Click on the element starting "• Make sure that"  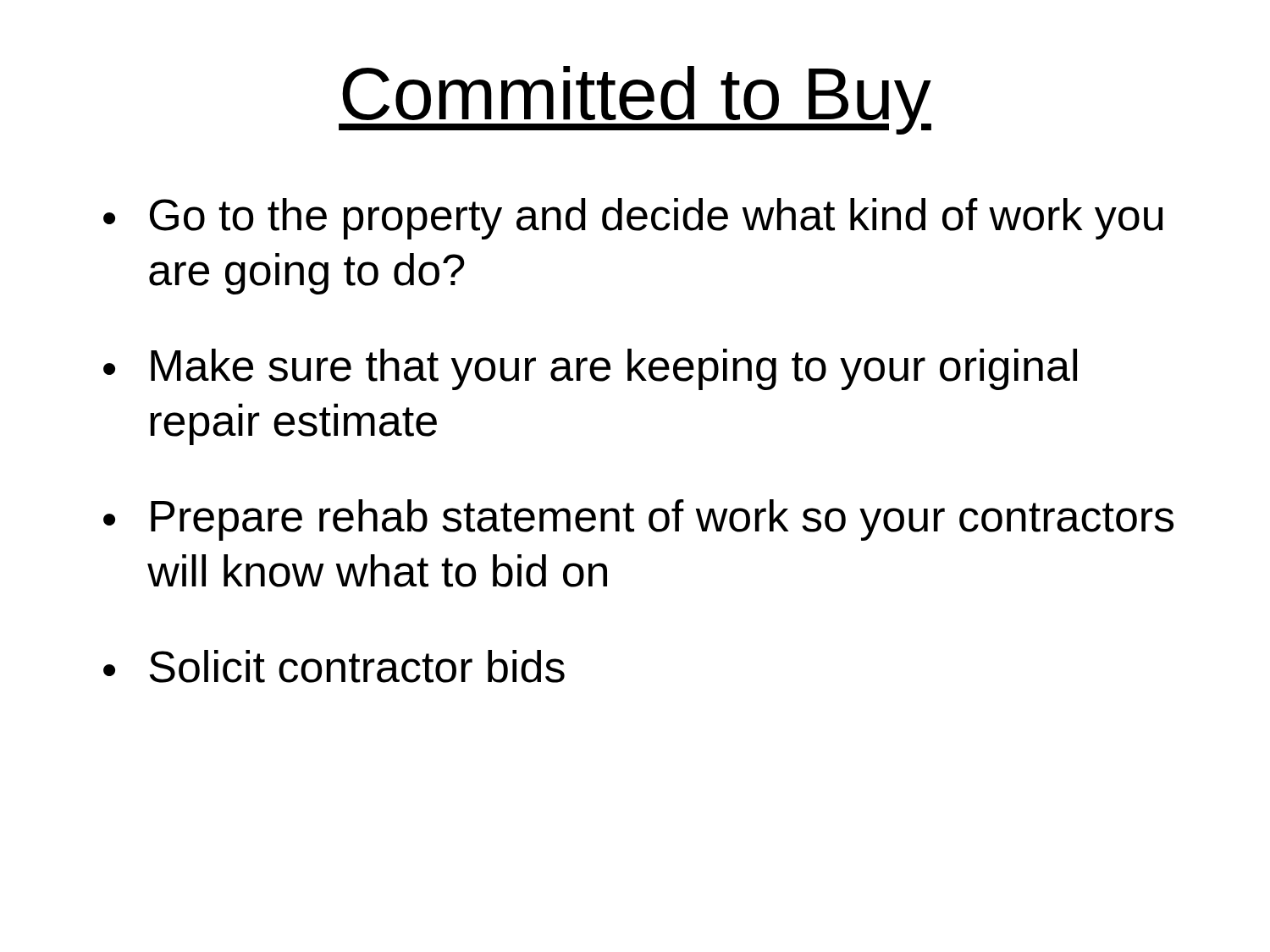tap(643, 394)
